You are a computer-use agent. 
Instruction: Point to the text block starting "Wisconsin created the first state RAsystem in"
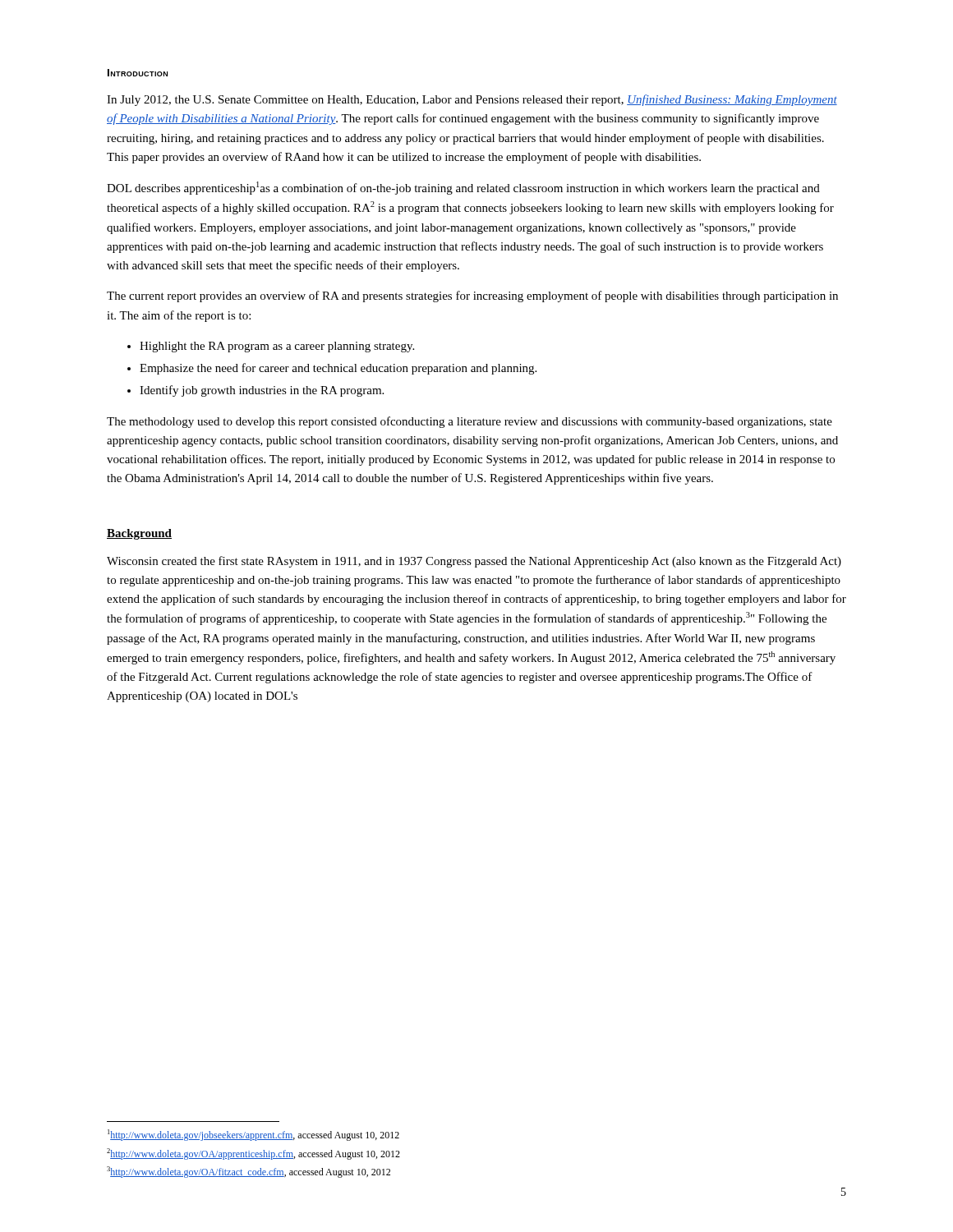pyautogui.click(x=476, y=629)
